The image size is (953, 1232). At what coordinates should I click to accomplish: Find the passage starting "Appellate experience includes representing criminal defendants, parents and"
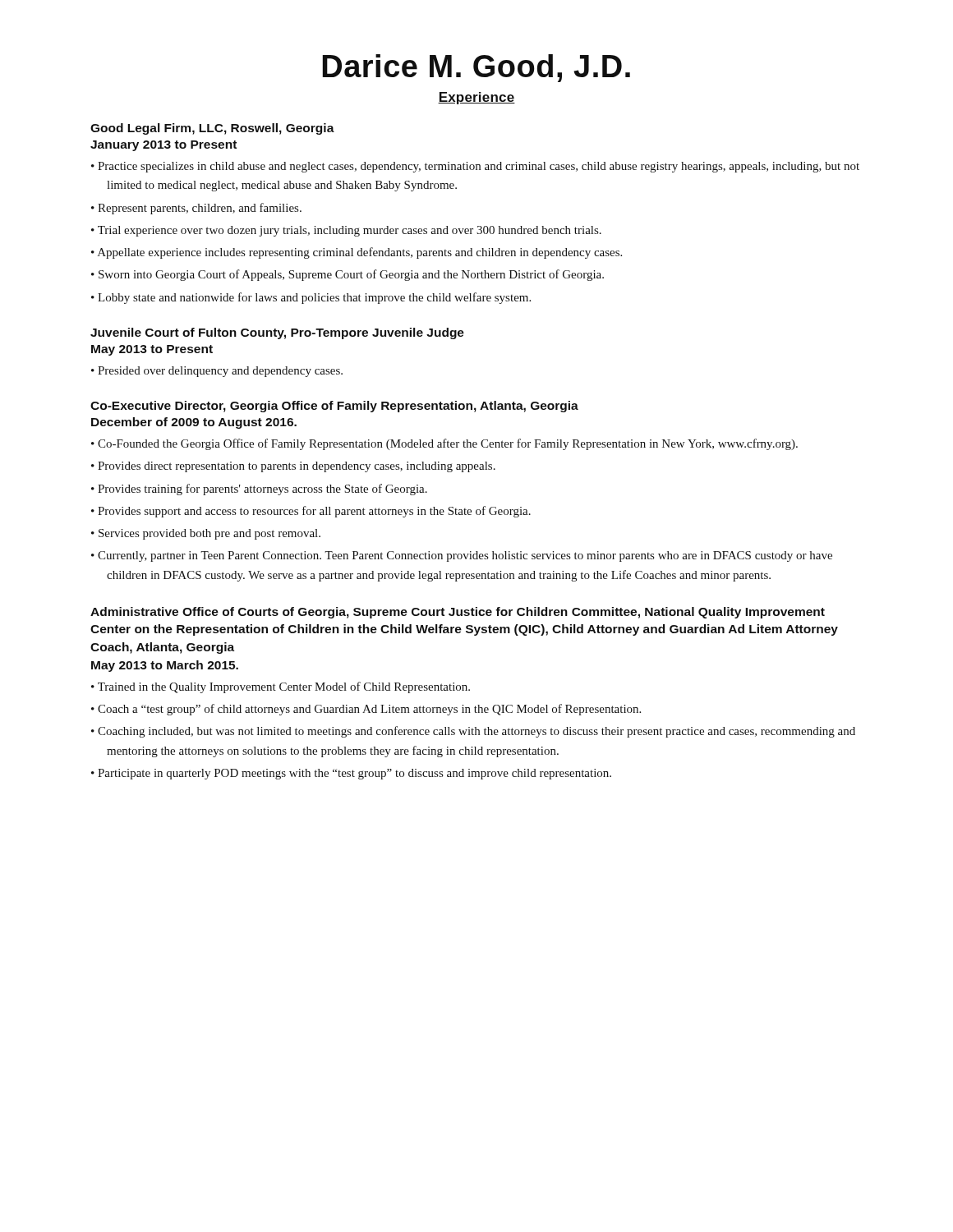[x=360, y=252]
